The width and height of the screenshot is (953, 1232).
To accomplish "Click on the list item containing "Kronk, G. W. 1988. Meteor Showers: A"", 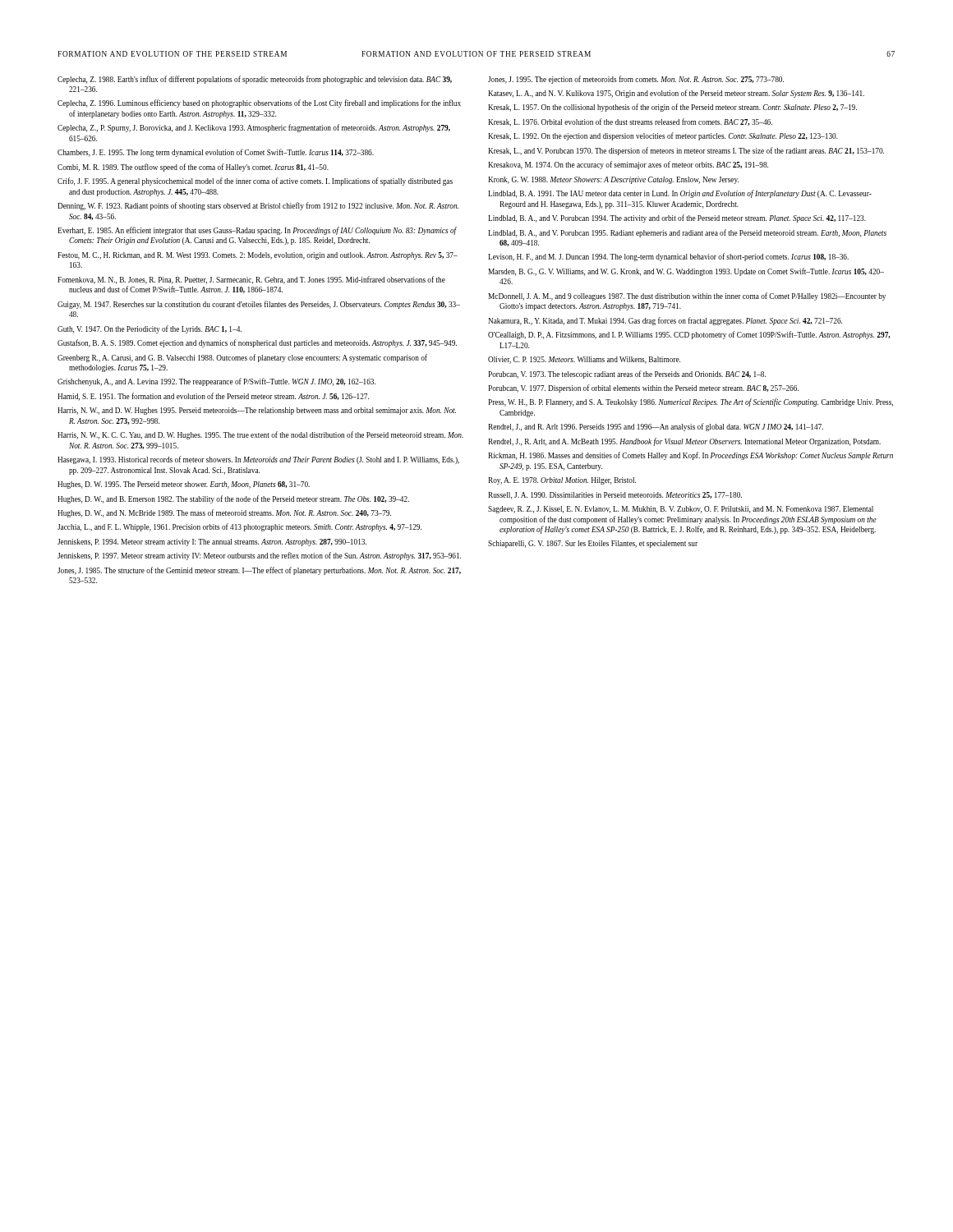I will (614, 180).
